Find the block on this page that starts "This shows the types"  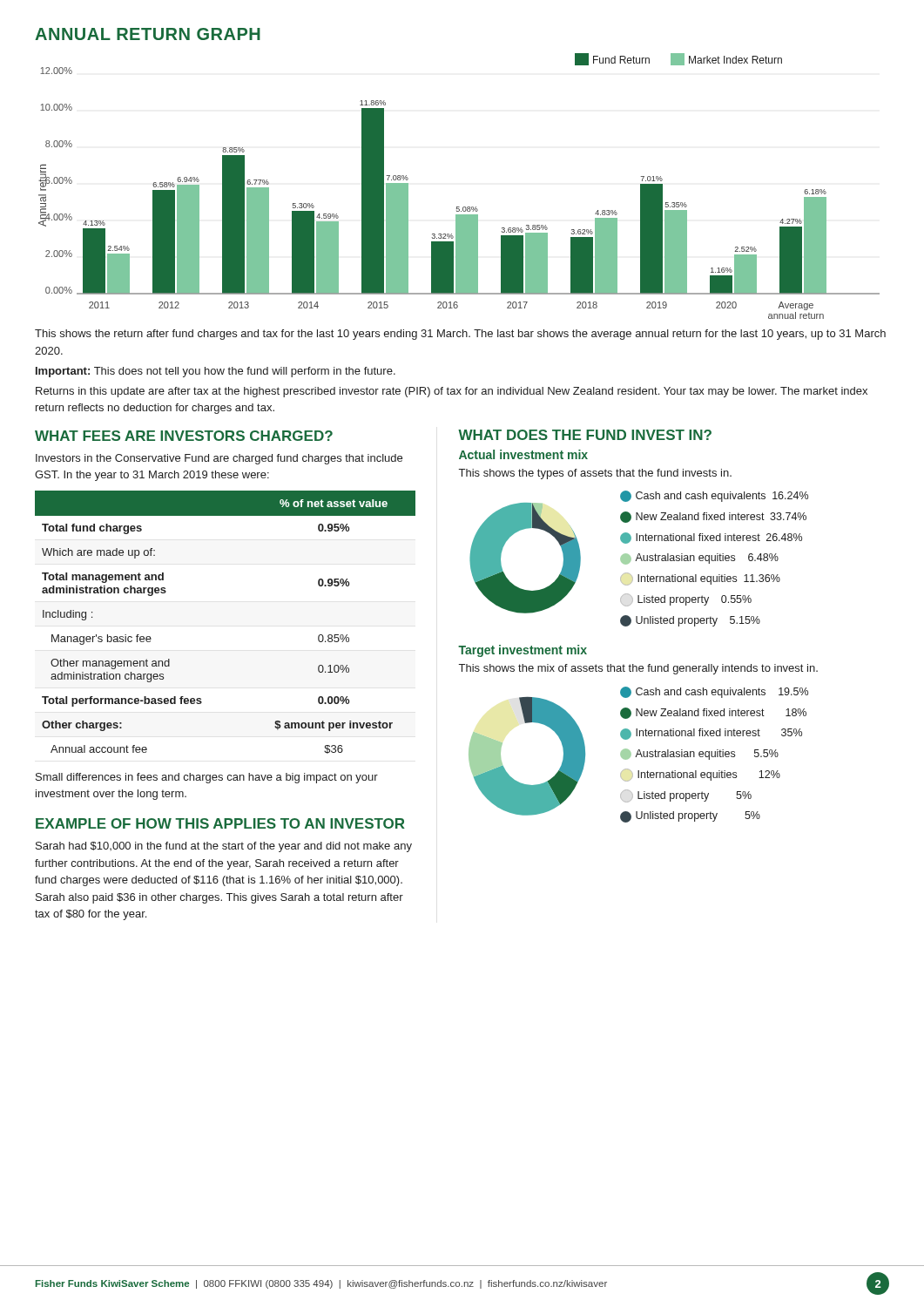[x=595, y=472]
